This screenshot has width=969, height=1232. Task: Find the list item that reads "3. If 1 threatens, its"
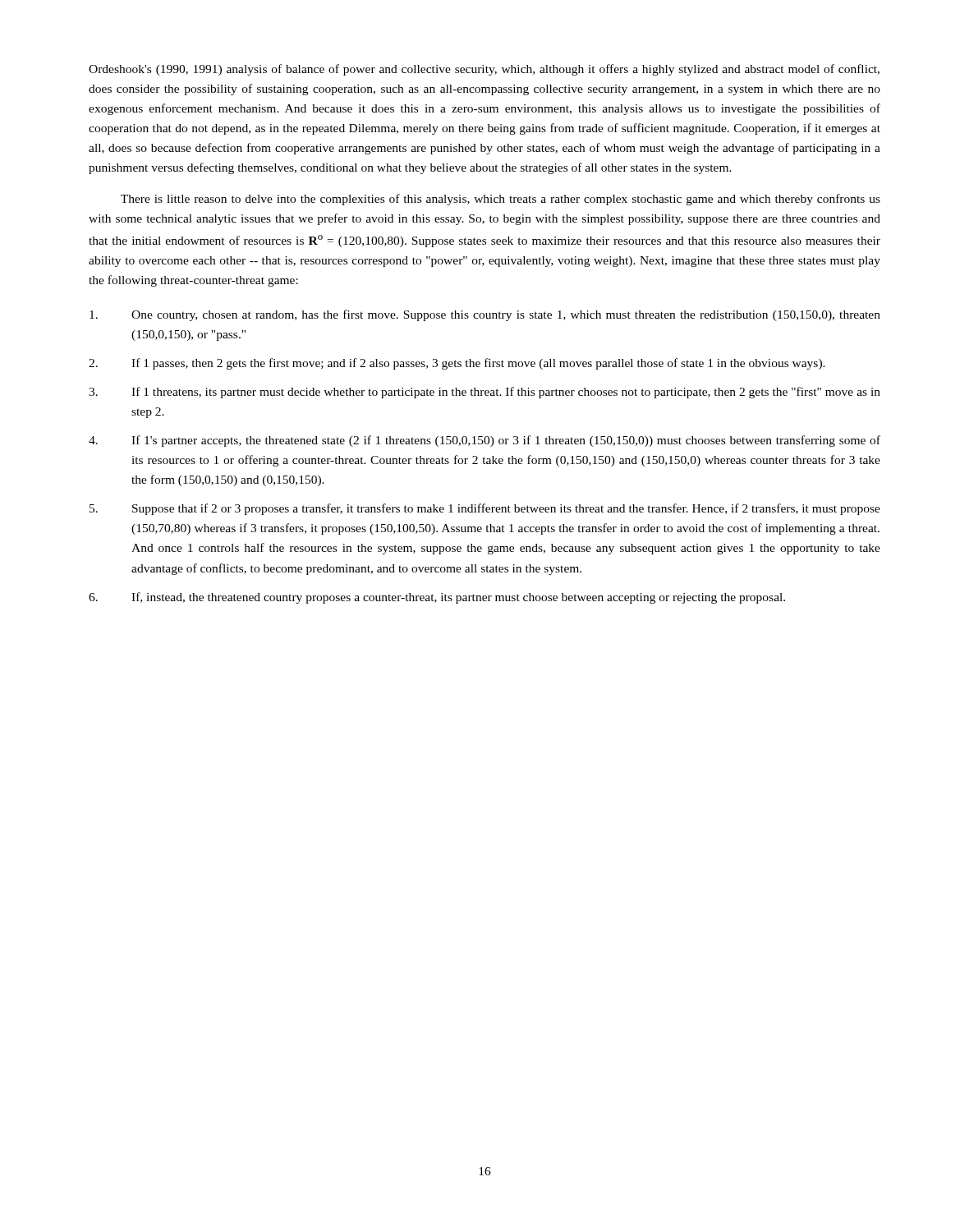click(484, 402)
